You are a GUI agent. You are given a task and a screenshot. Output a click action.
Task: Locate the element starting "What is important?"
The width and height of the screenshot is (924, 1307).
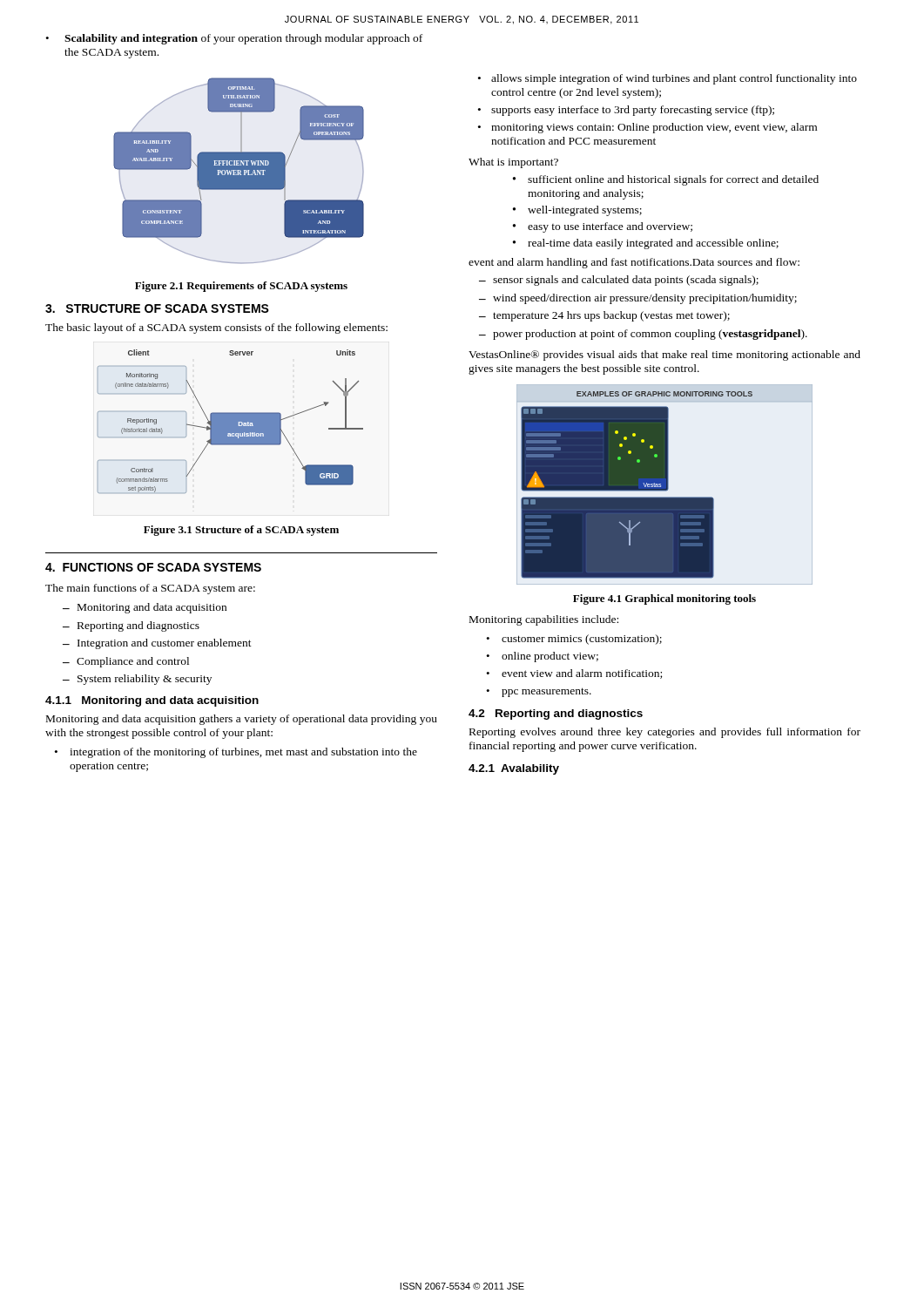pos(514,162)
